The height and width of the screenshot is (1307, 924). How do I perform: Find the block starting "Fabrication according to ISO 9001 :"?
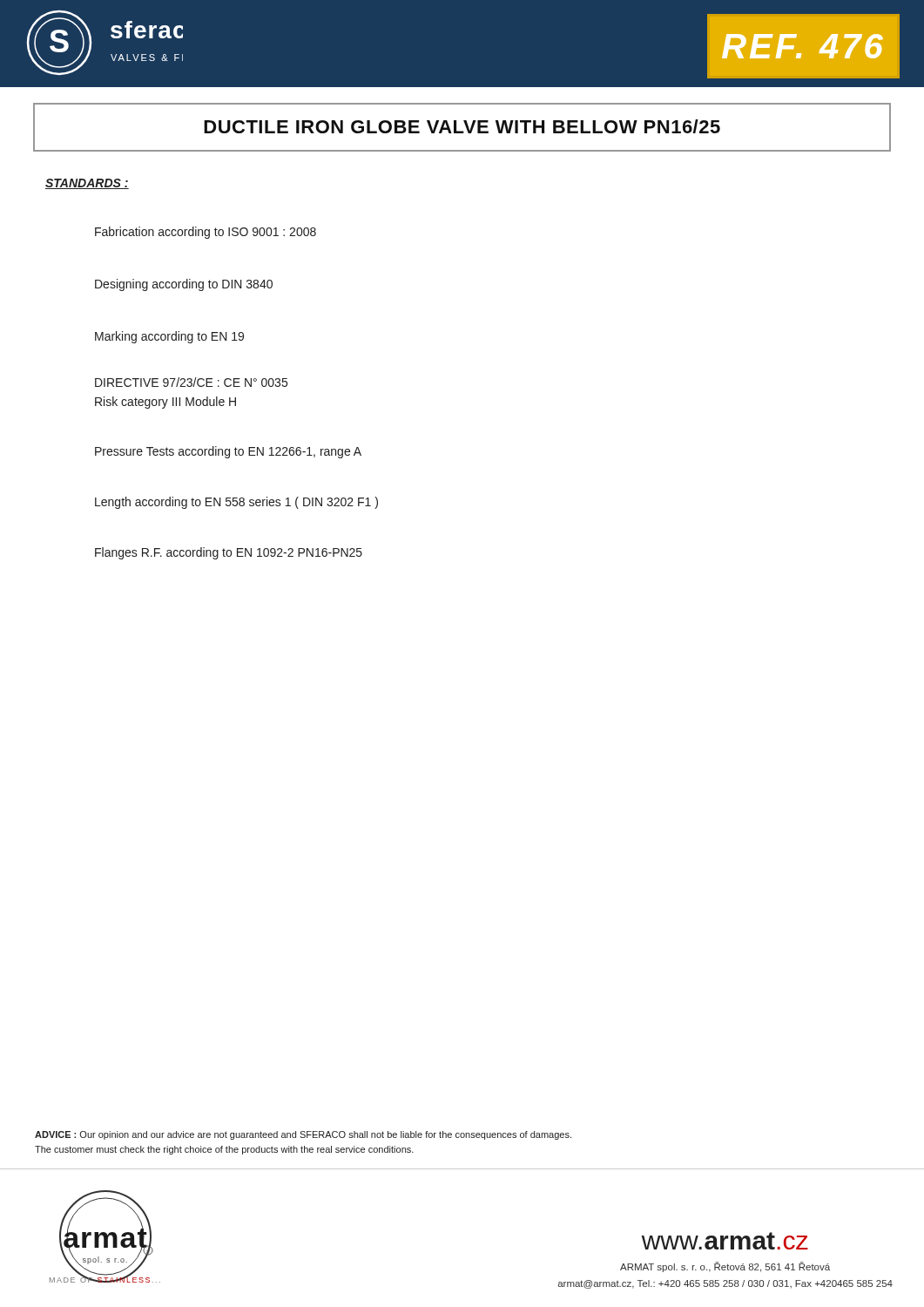pos(205,232)
